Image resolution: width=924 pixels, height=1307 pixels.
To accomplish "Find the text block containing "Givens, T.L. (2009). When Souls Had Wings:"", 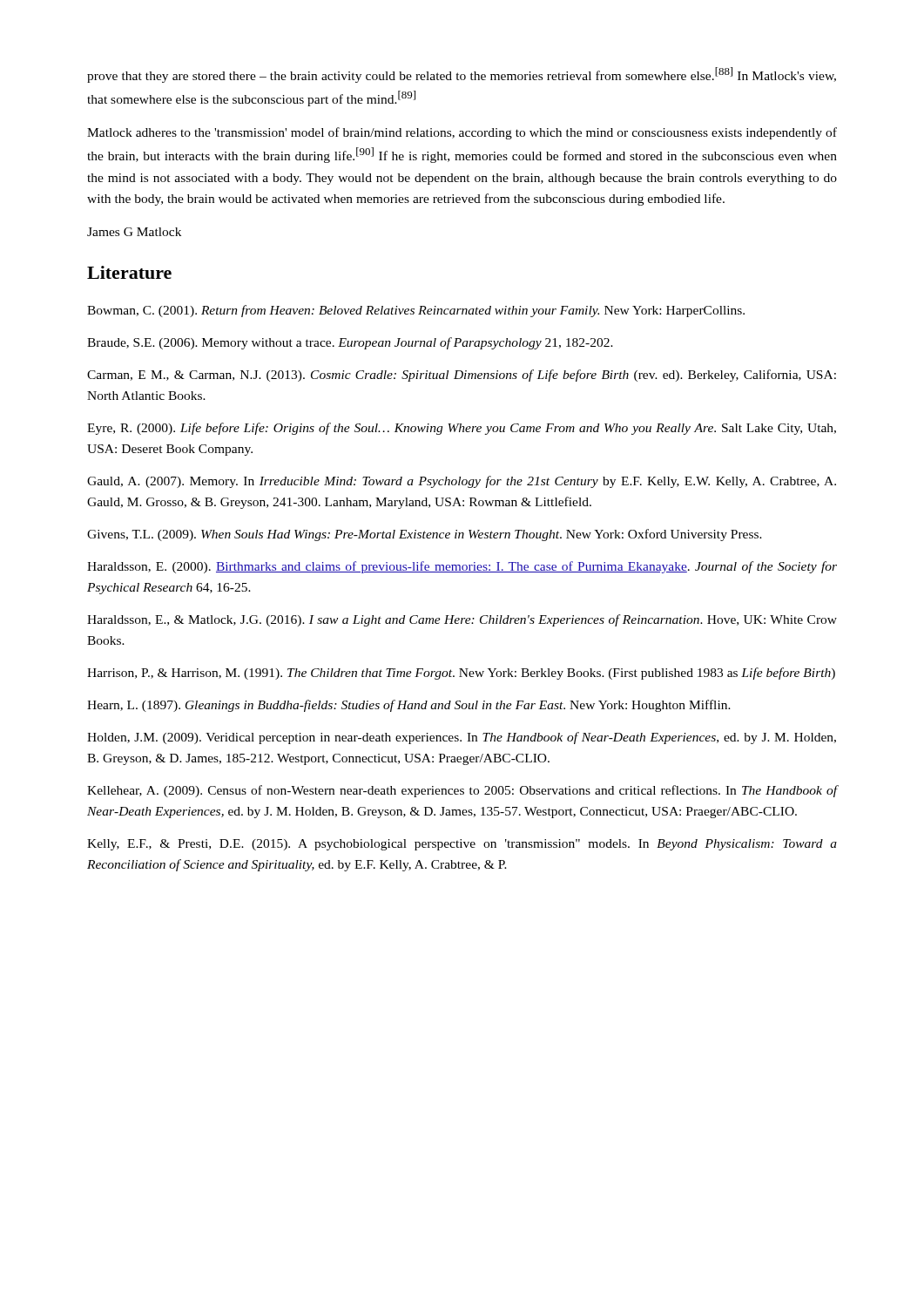I will (425, 533).
